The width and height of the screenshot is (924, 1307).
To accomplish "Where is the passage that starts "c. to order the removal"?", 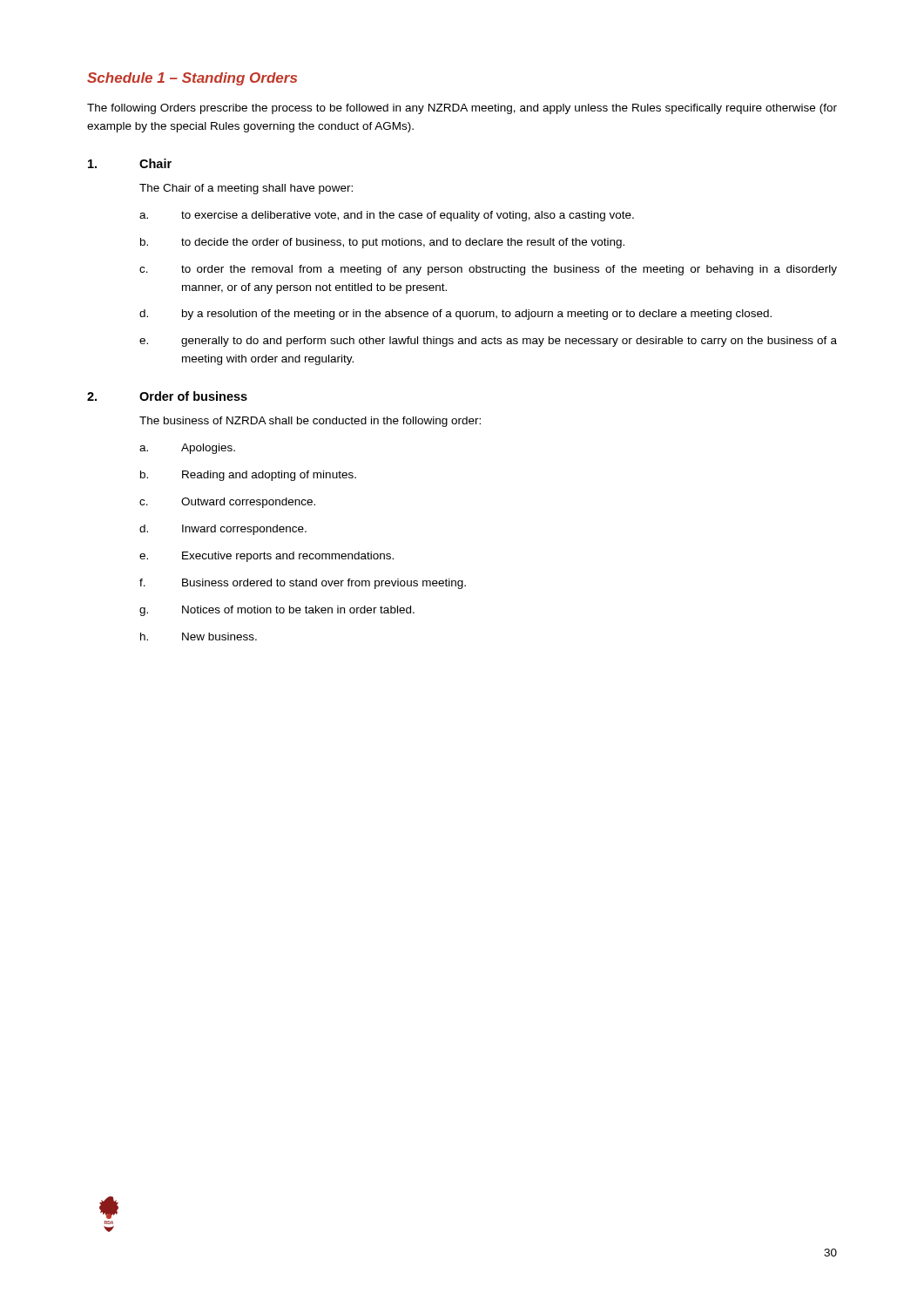I will [x=488, y=278].
